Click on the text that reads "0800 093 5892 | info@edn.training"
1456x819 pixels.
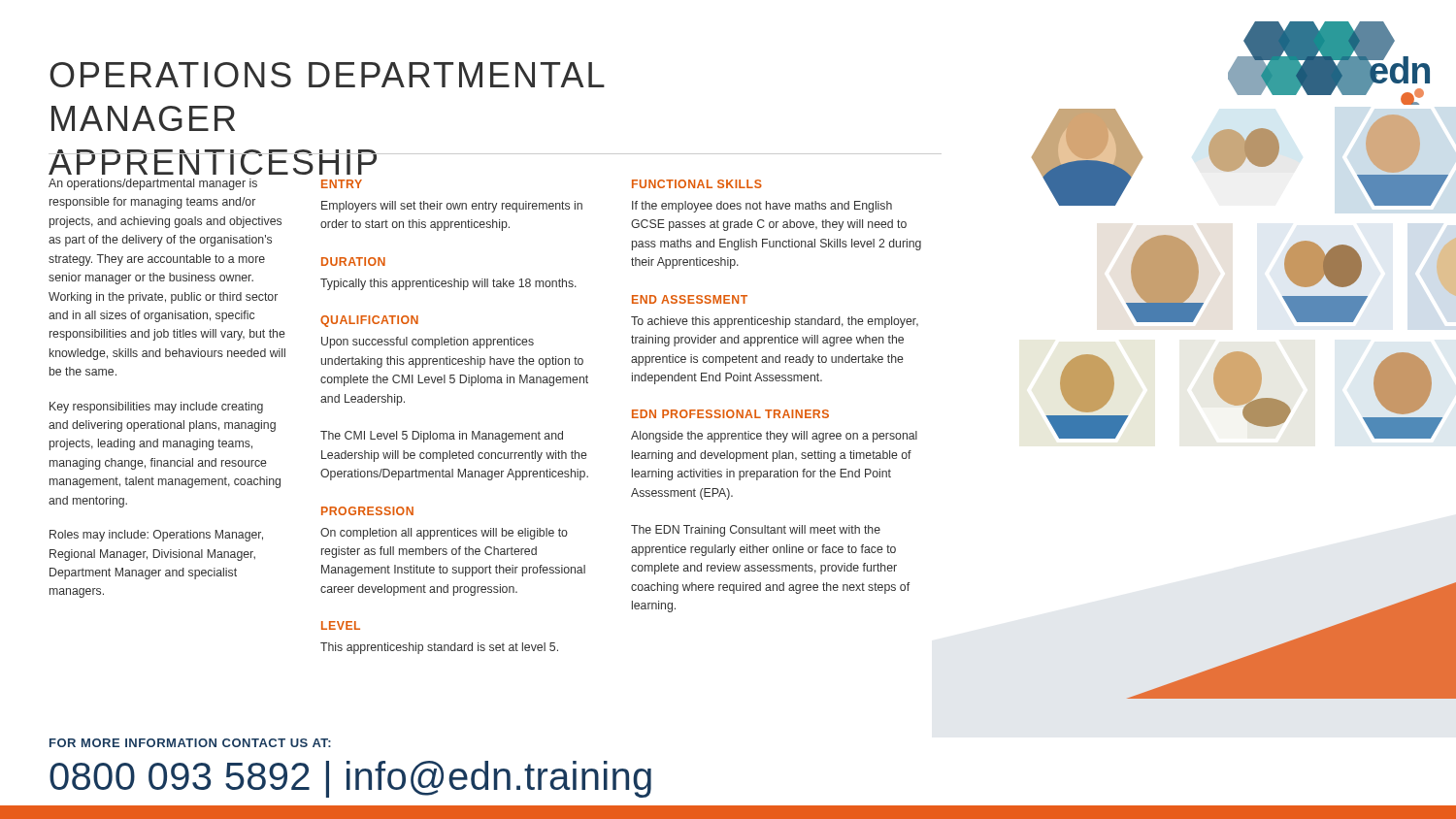351,776
